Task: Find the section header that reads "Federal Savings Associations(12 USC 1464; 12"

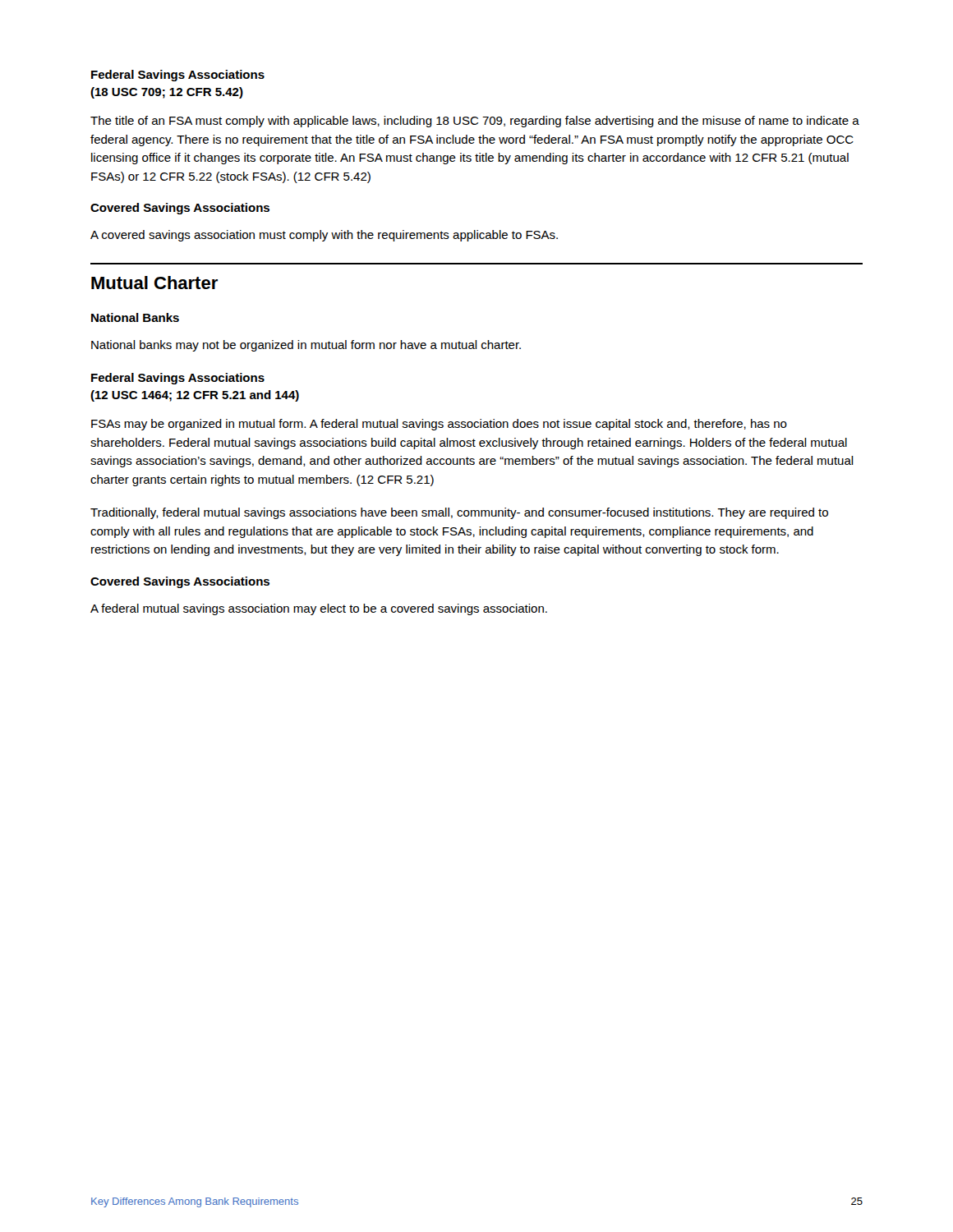Action: tap(195, 386)
